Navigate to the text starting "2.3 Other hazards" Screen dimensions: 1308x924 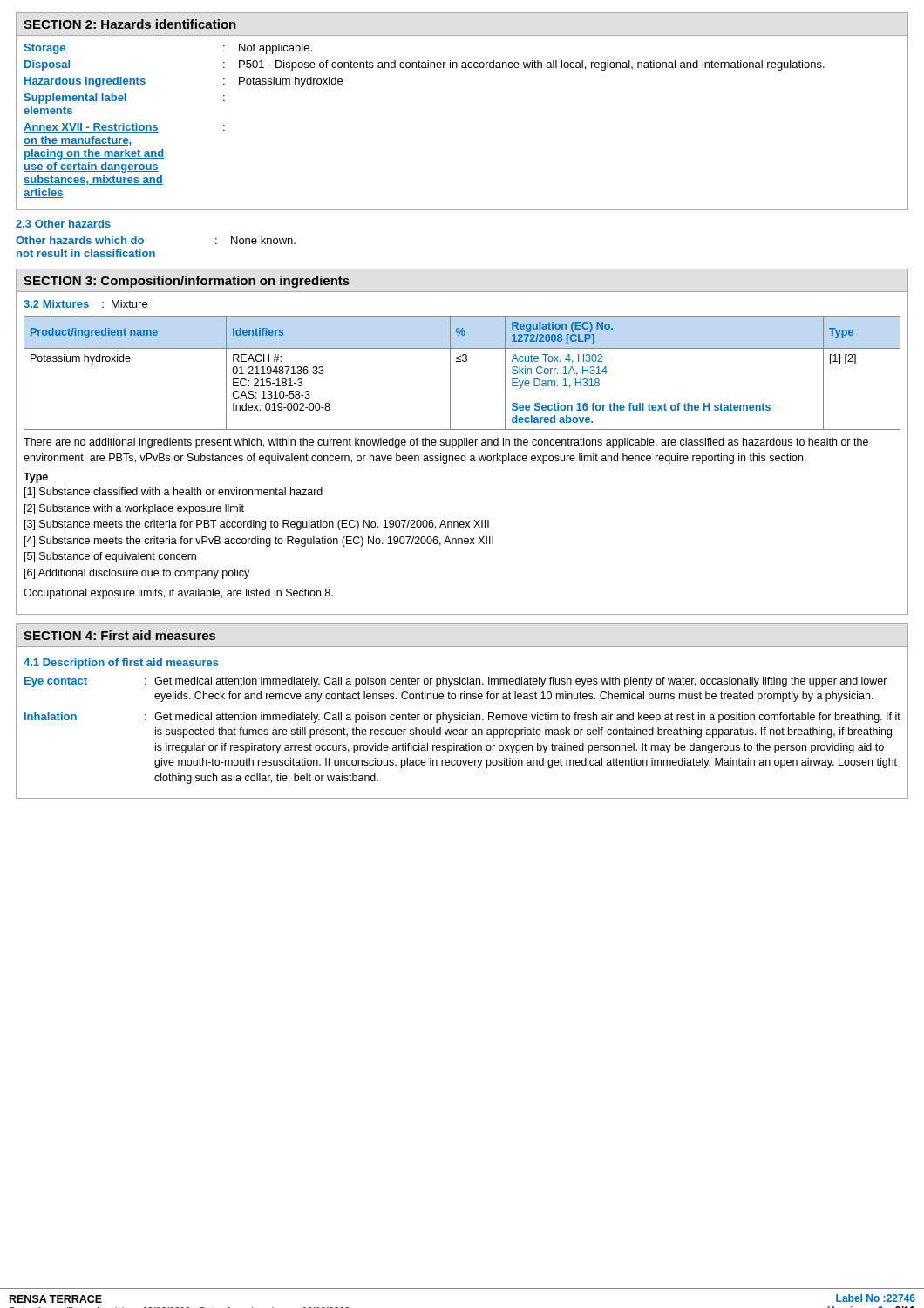(x=63, y=224)
